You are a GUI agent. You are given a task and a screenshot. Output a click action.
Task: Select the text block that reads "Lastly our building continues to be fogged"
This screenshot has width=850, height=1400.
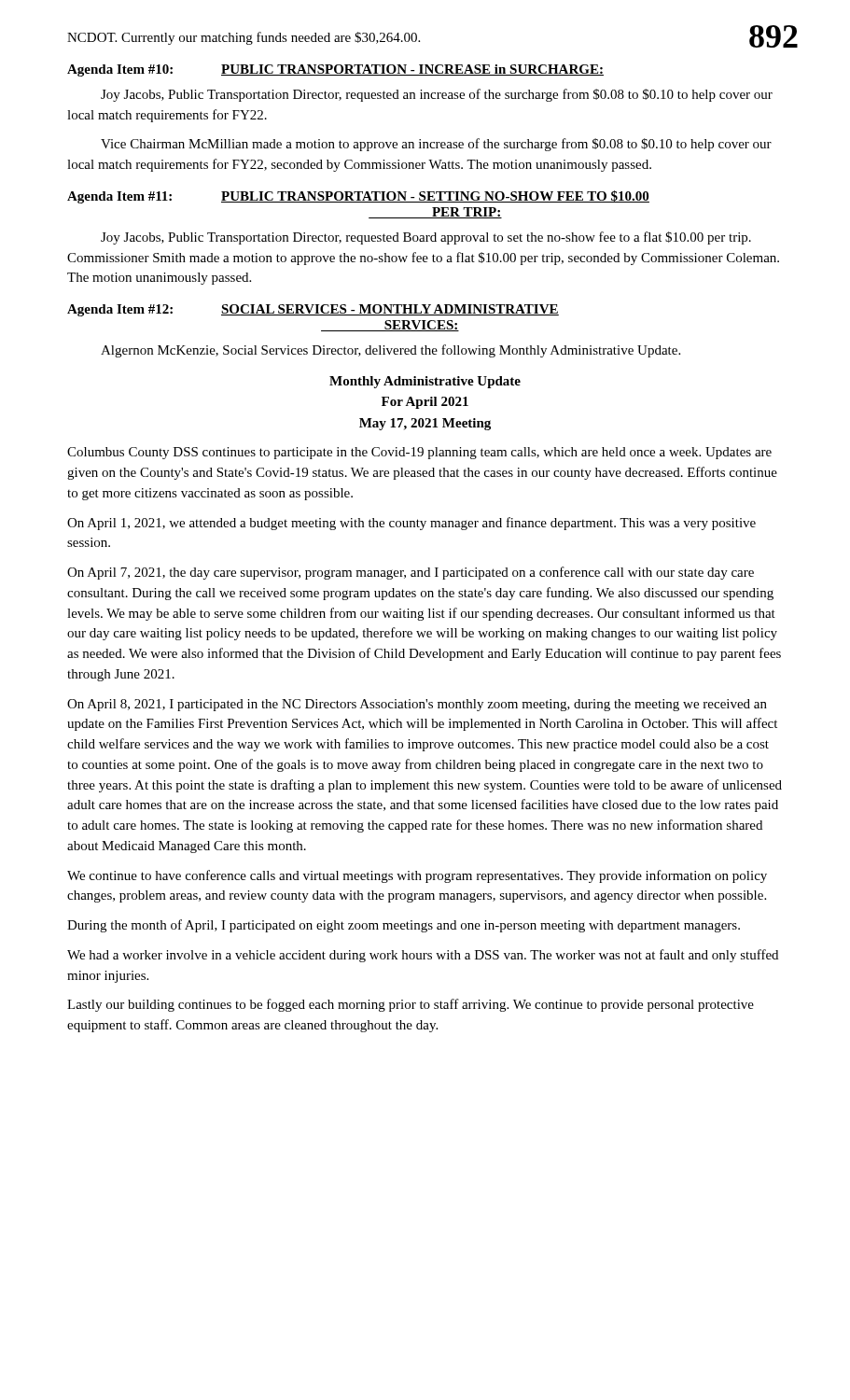tap(411, 1015)
